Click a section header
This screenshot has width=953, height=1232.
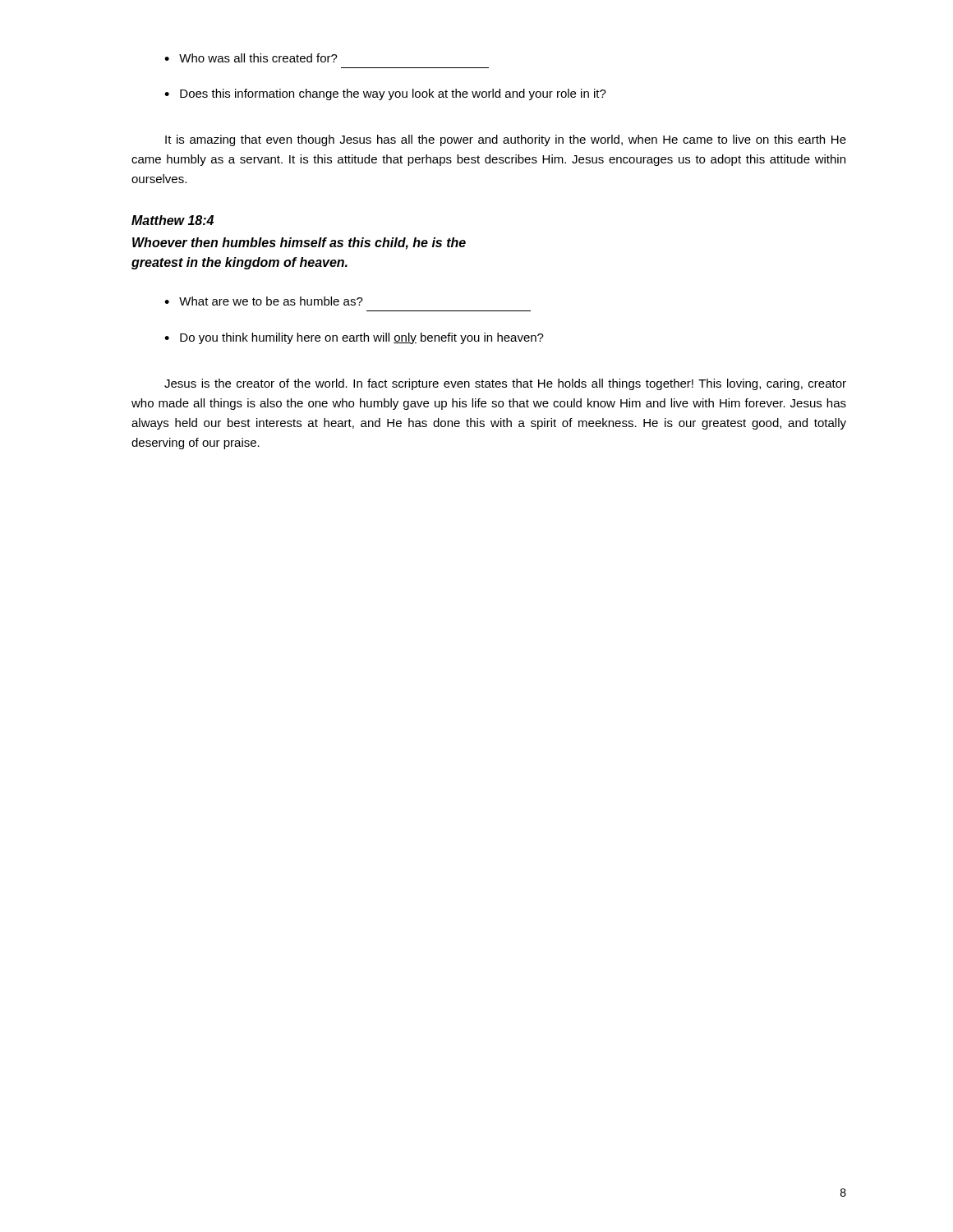point(173,221)
